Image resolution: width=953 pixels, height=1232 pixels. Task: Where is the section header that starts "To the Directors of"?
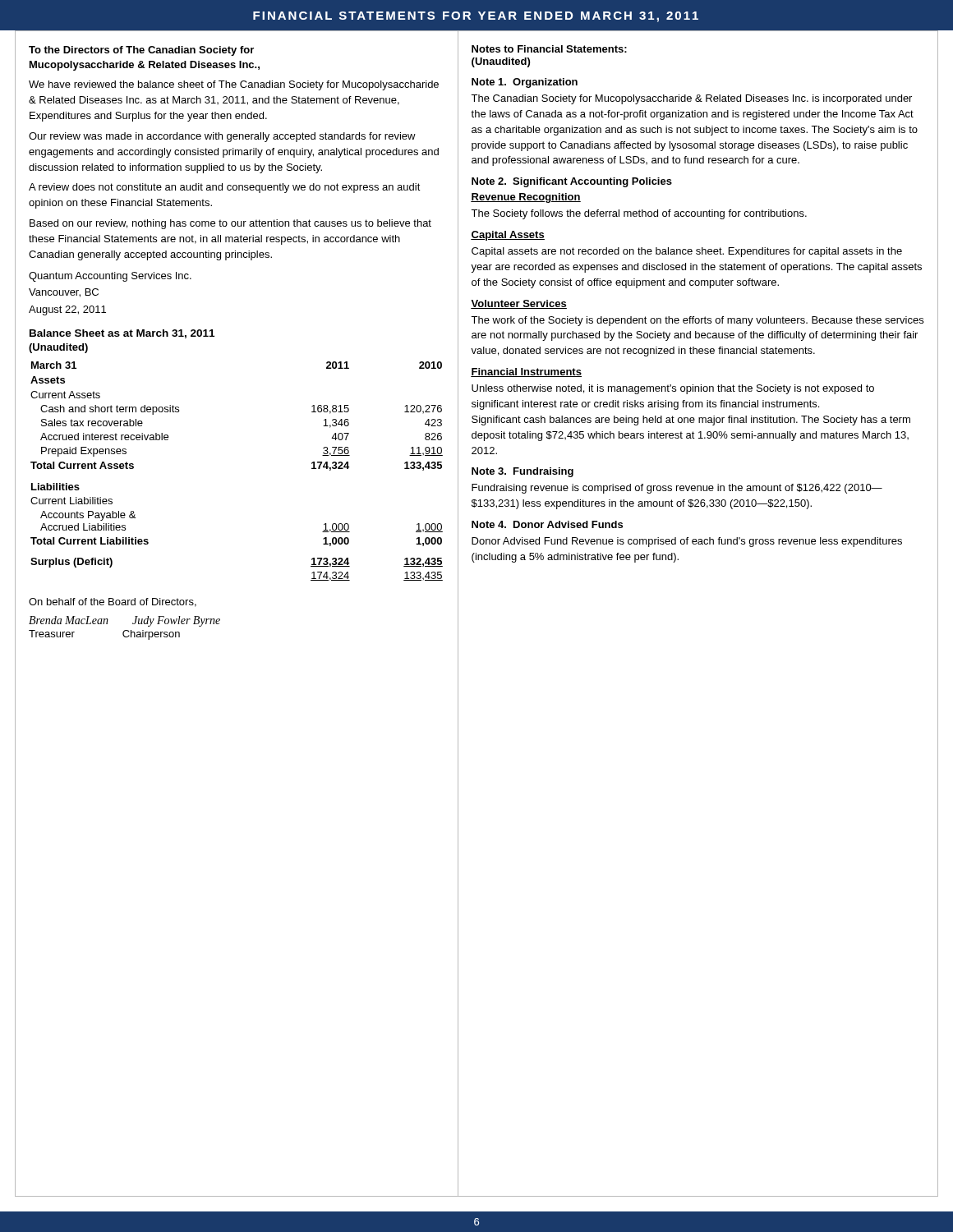145,57
